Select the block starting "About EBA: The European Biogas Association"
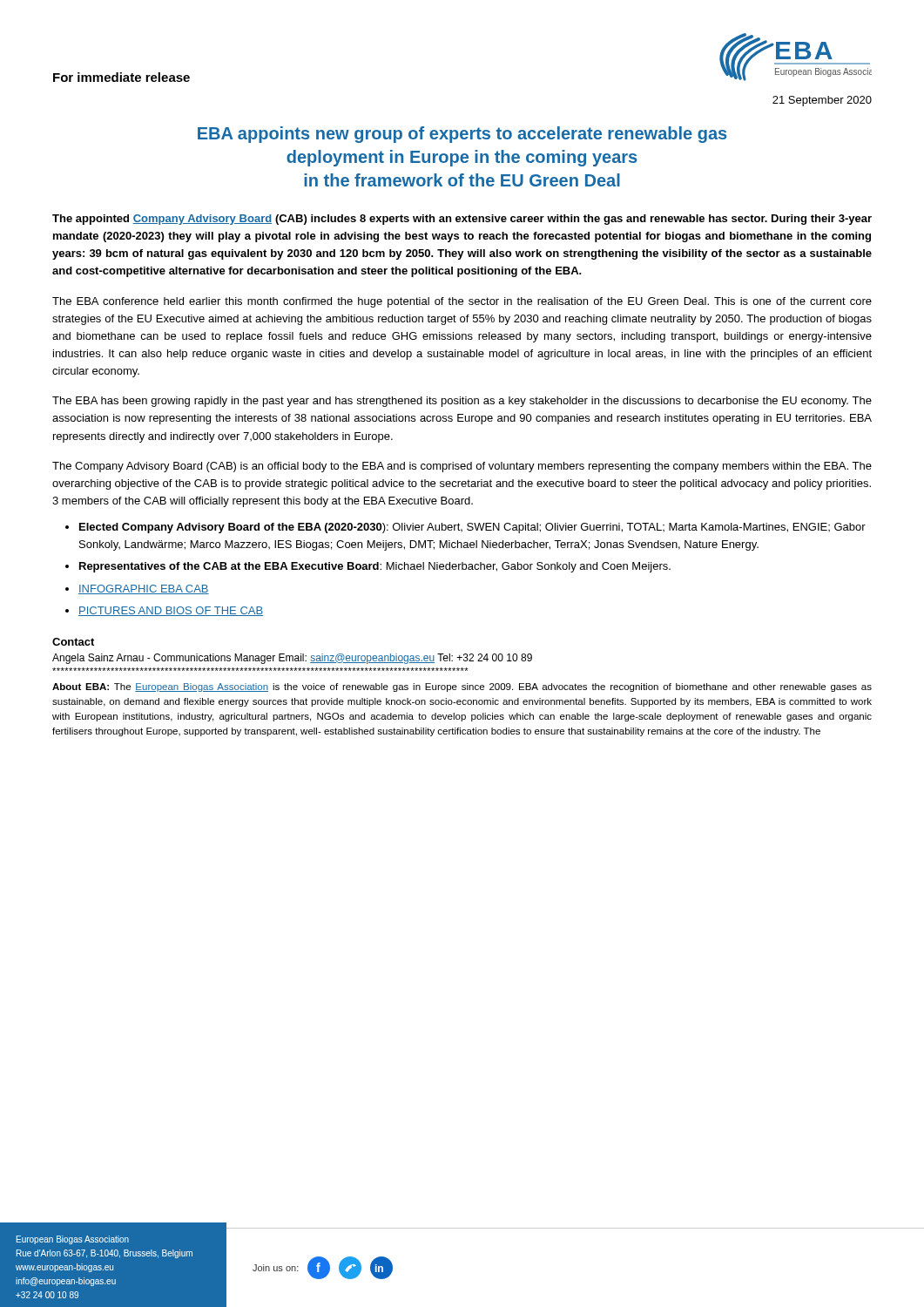This screenshot has width=924, height=1307. (462, 709)
